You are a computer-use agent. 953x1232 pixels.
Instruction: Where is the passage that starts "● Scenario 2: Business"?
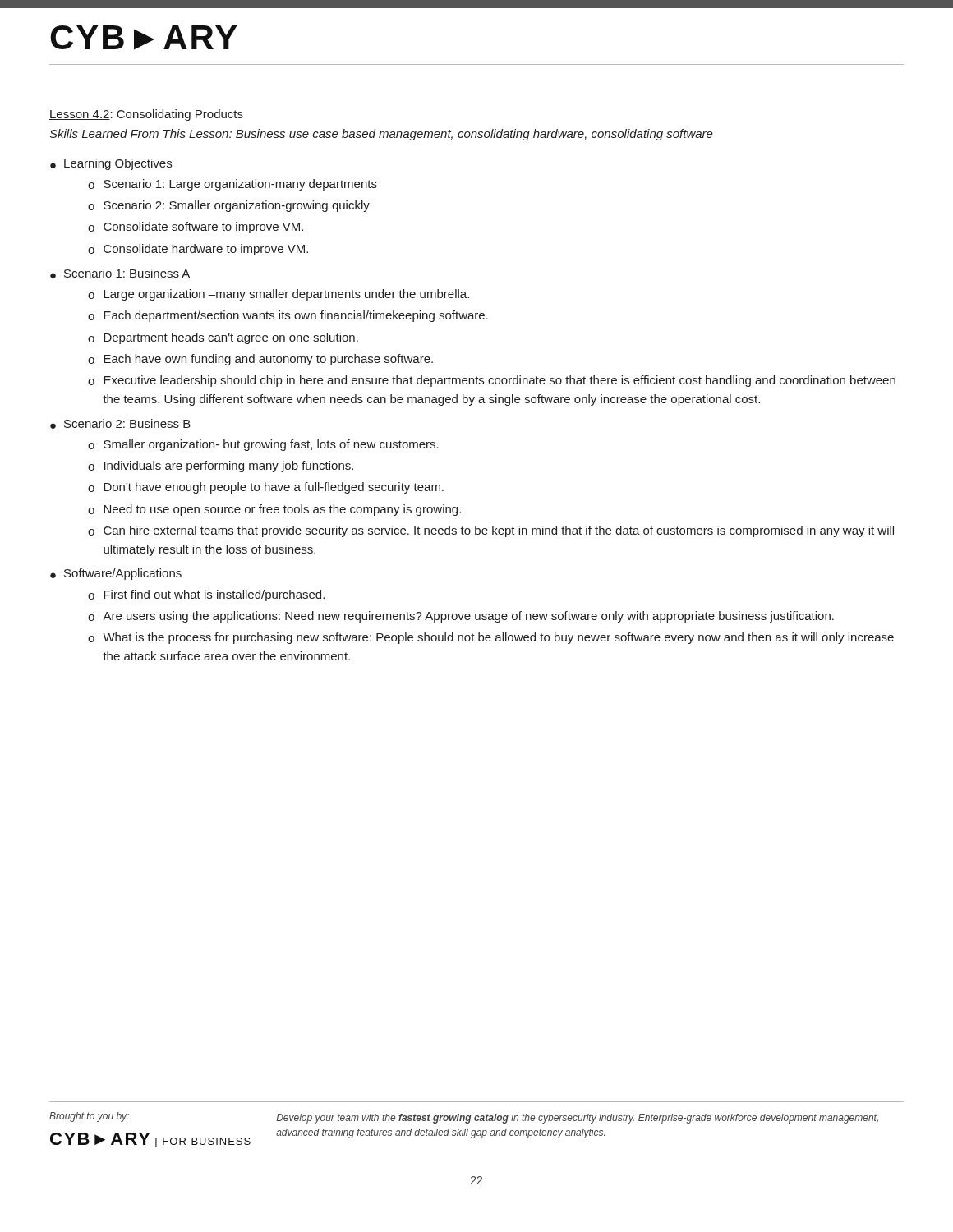click(120, 424)
